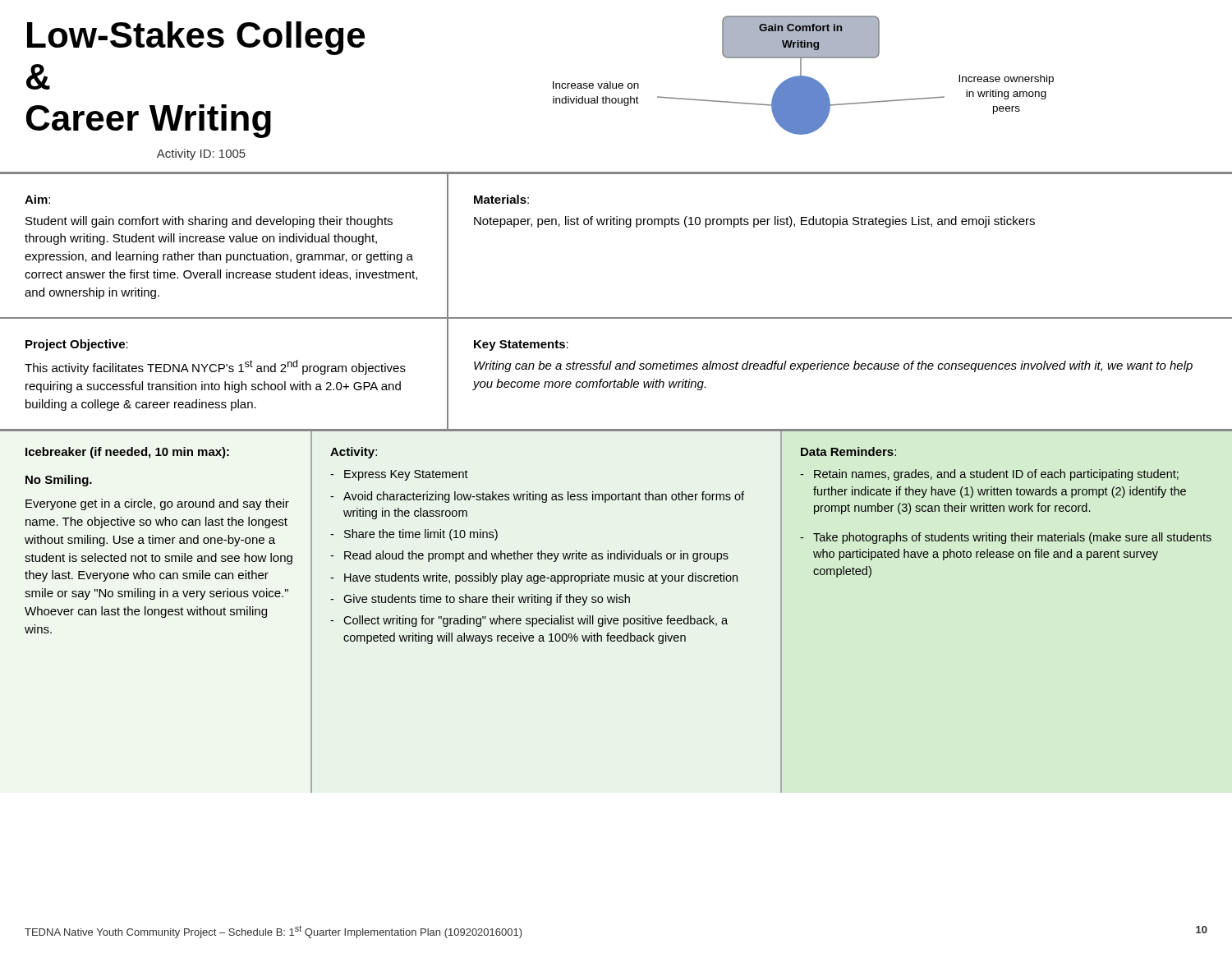1232x953 pixels.
Task: Locate the text "No Smiling."
Action: coord(59,480)
